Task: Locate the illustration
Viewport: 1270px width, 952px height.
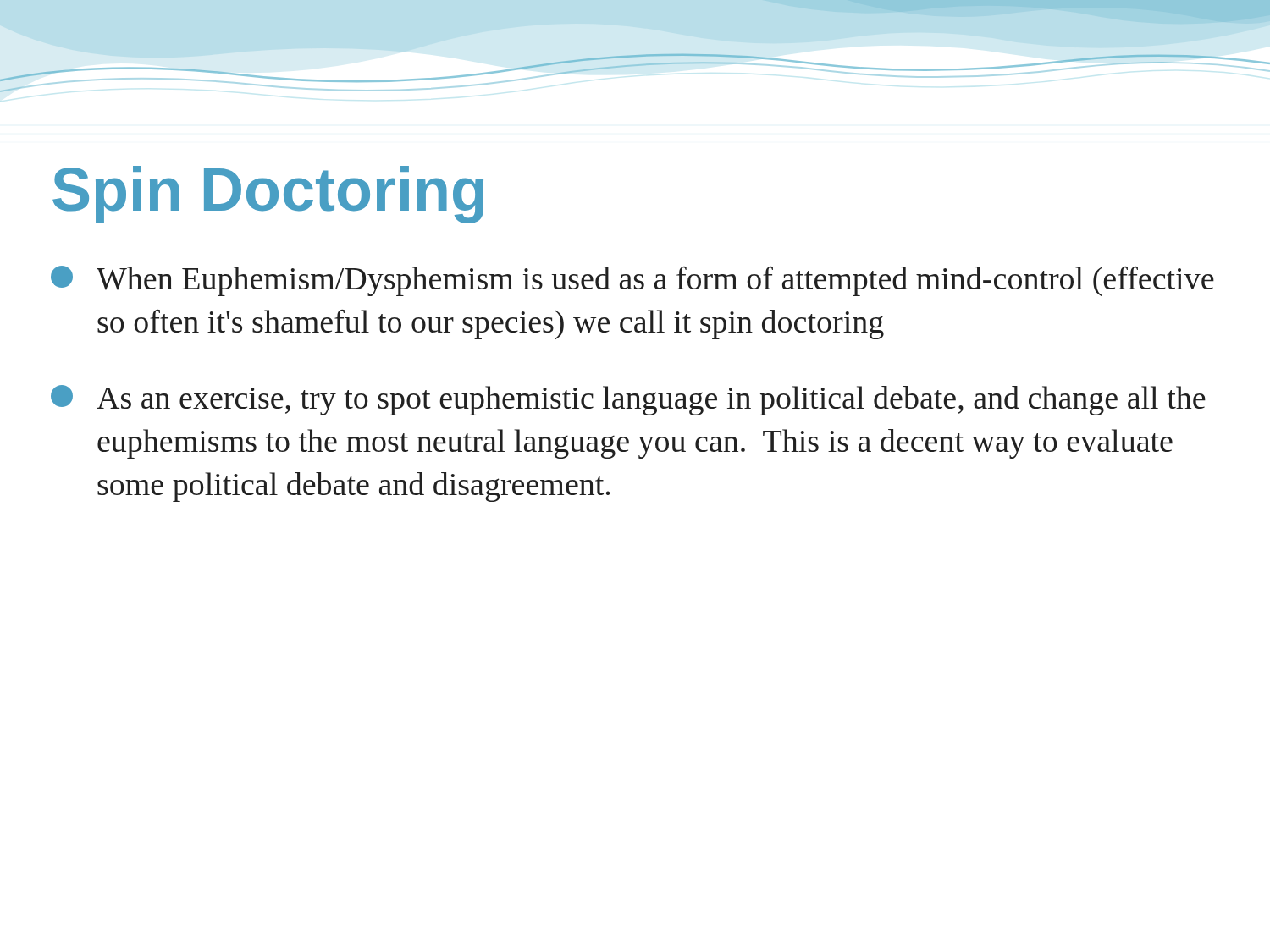Action: pos(635,74)
